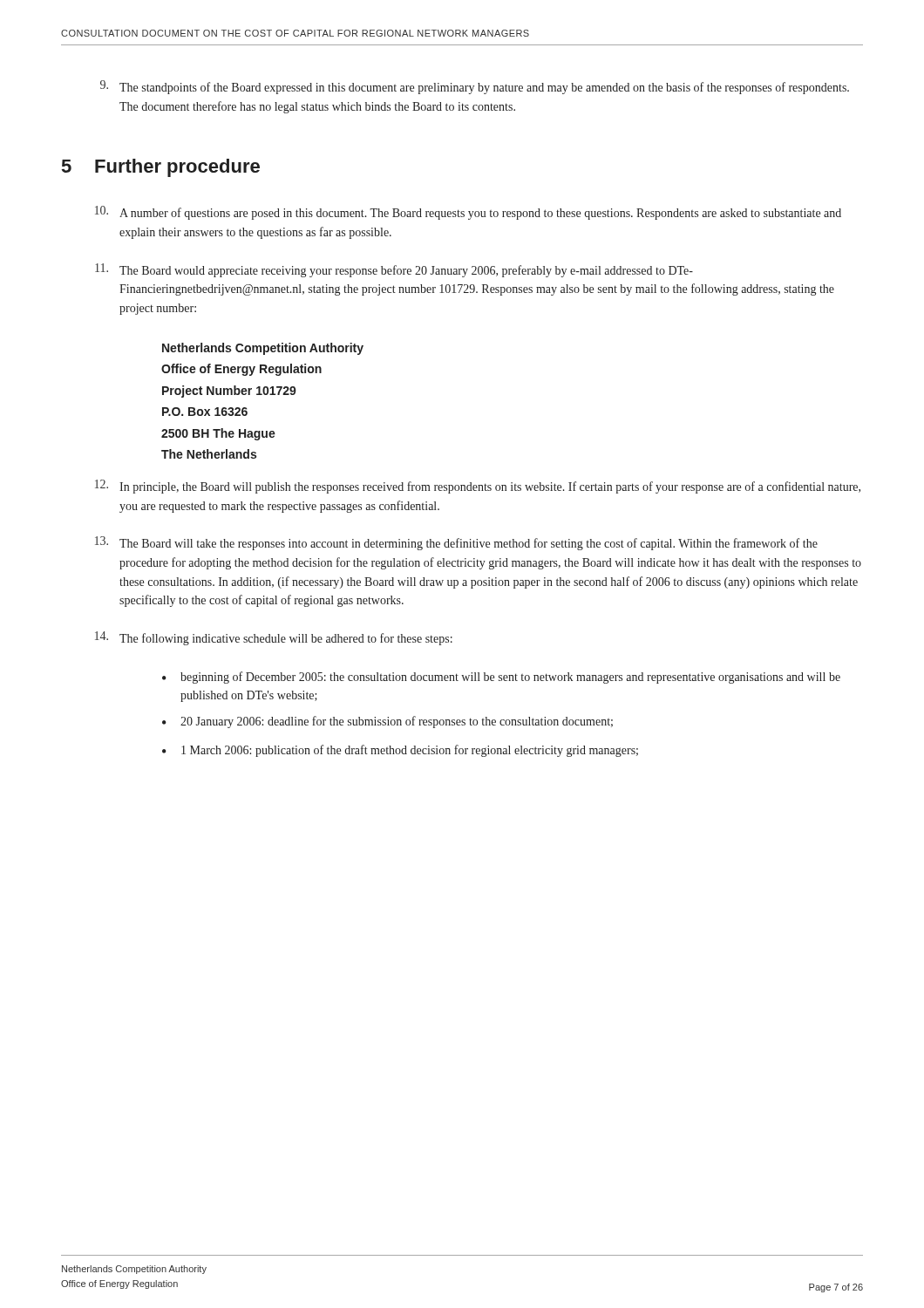Find the list item containing "14. The following indicative schedule"
Screen dimensions: 1308x924
[462, 639]
